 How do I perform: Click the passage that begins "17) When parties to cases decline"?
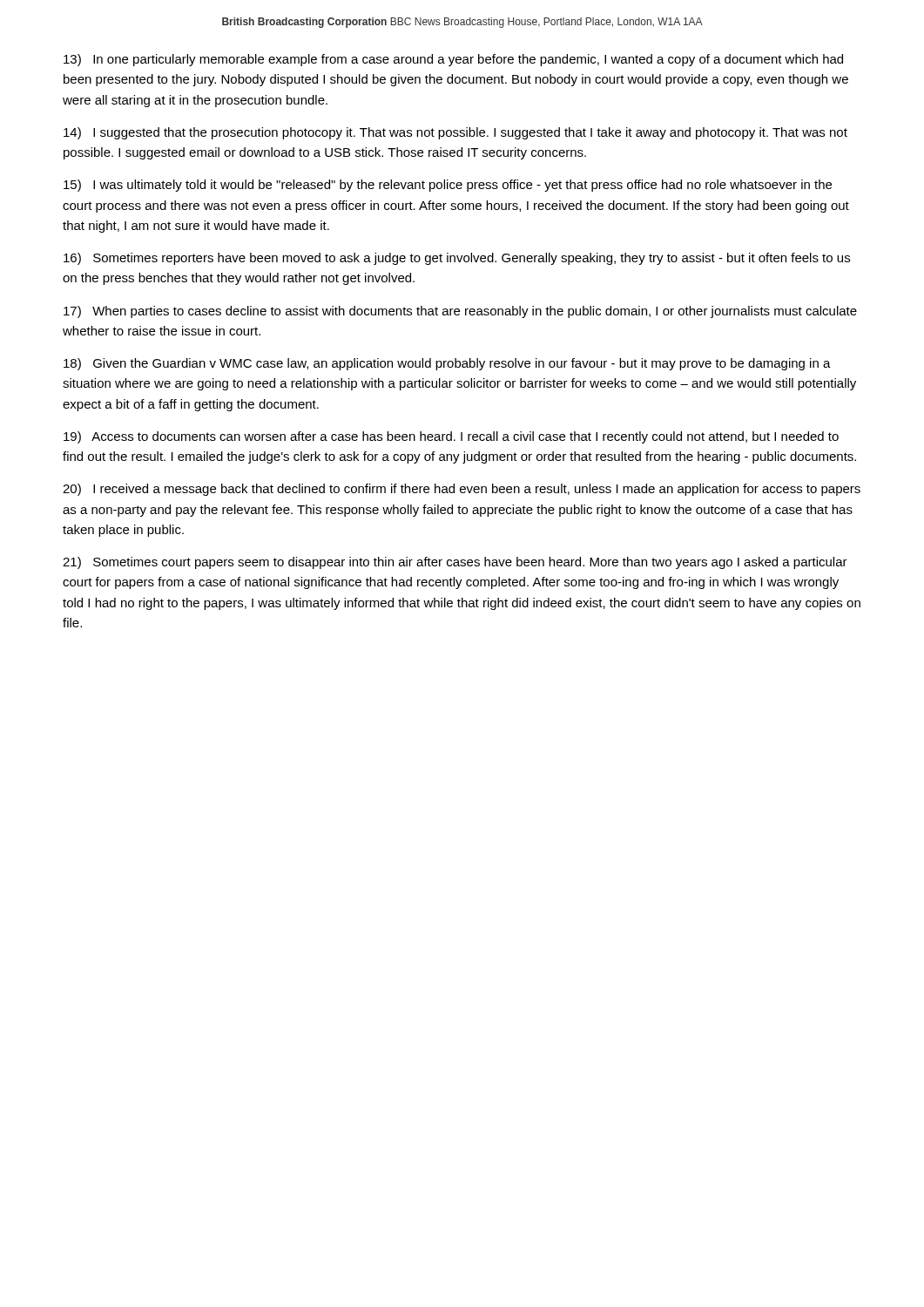point(460,320)
